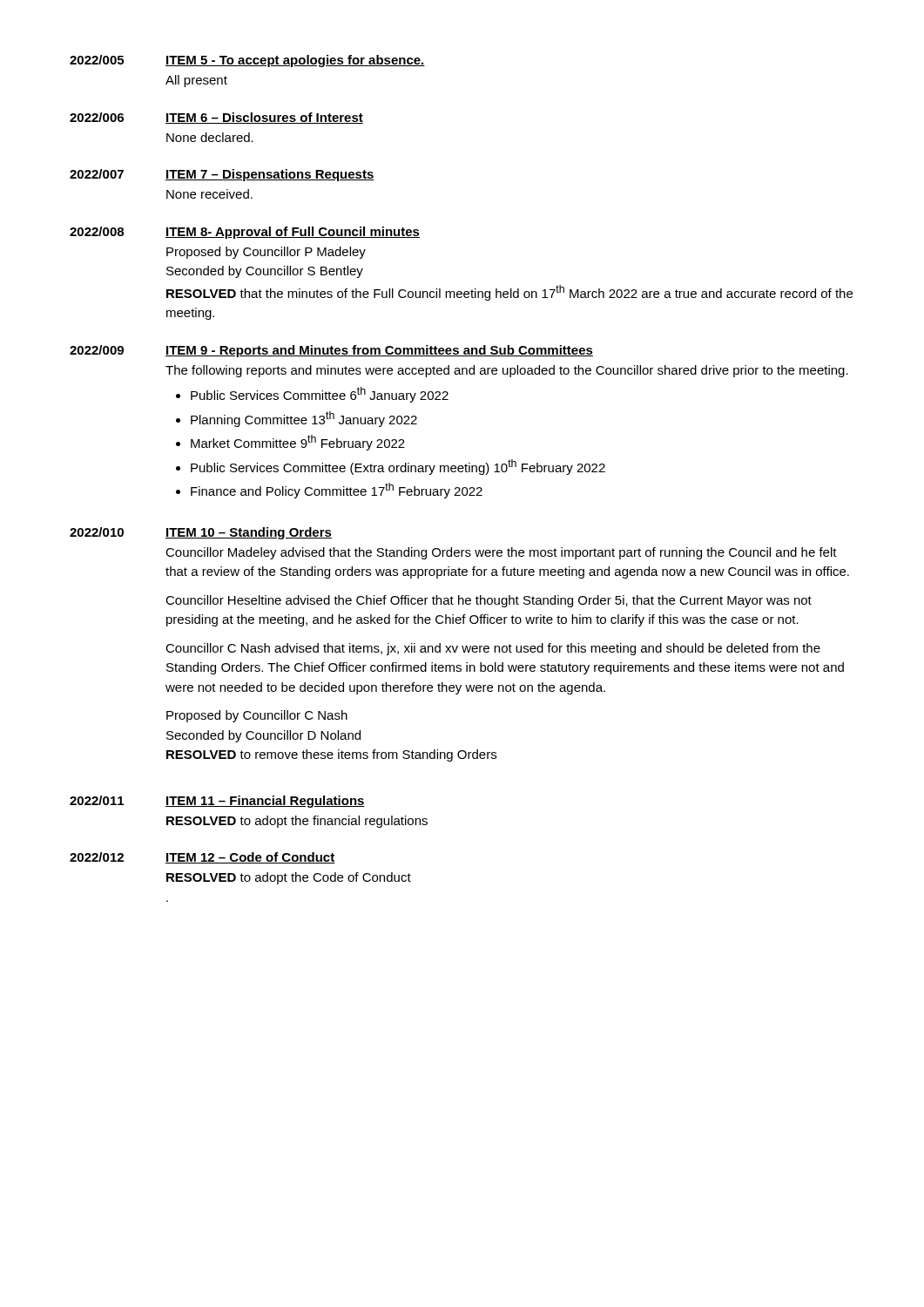Select the list item that says "2022/011 ITEM 11"
Image resolution: width=924 pixels, height=1307 pixels.
[x=217, y=802]
